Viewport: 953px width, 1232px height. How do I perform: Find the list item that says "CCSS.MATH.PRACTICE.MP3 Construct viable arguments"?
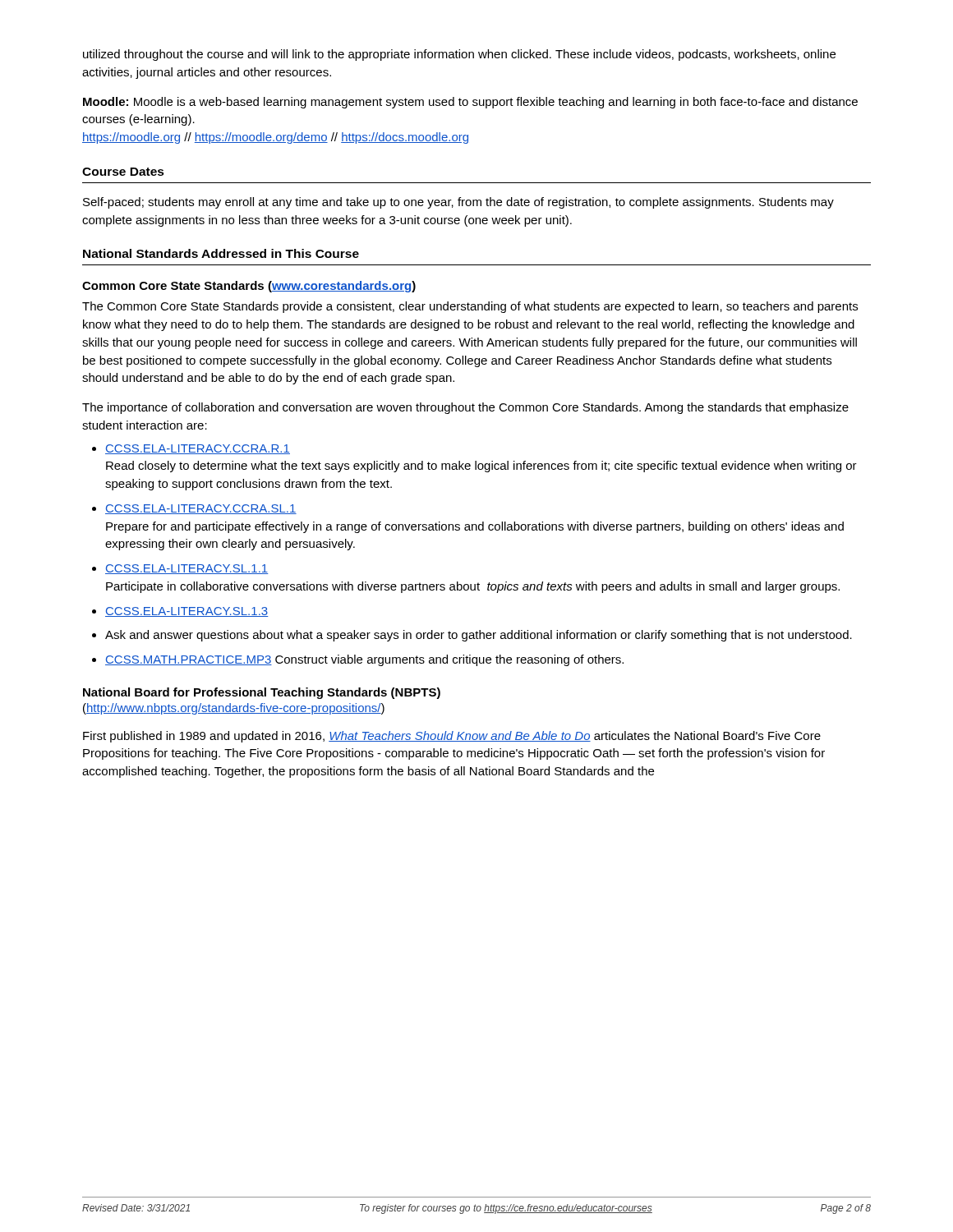point(365,659)
